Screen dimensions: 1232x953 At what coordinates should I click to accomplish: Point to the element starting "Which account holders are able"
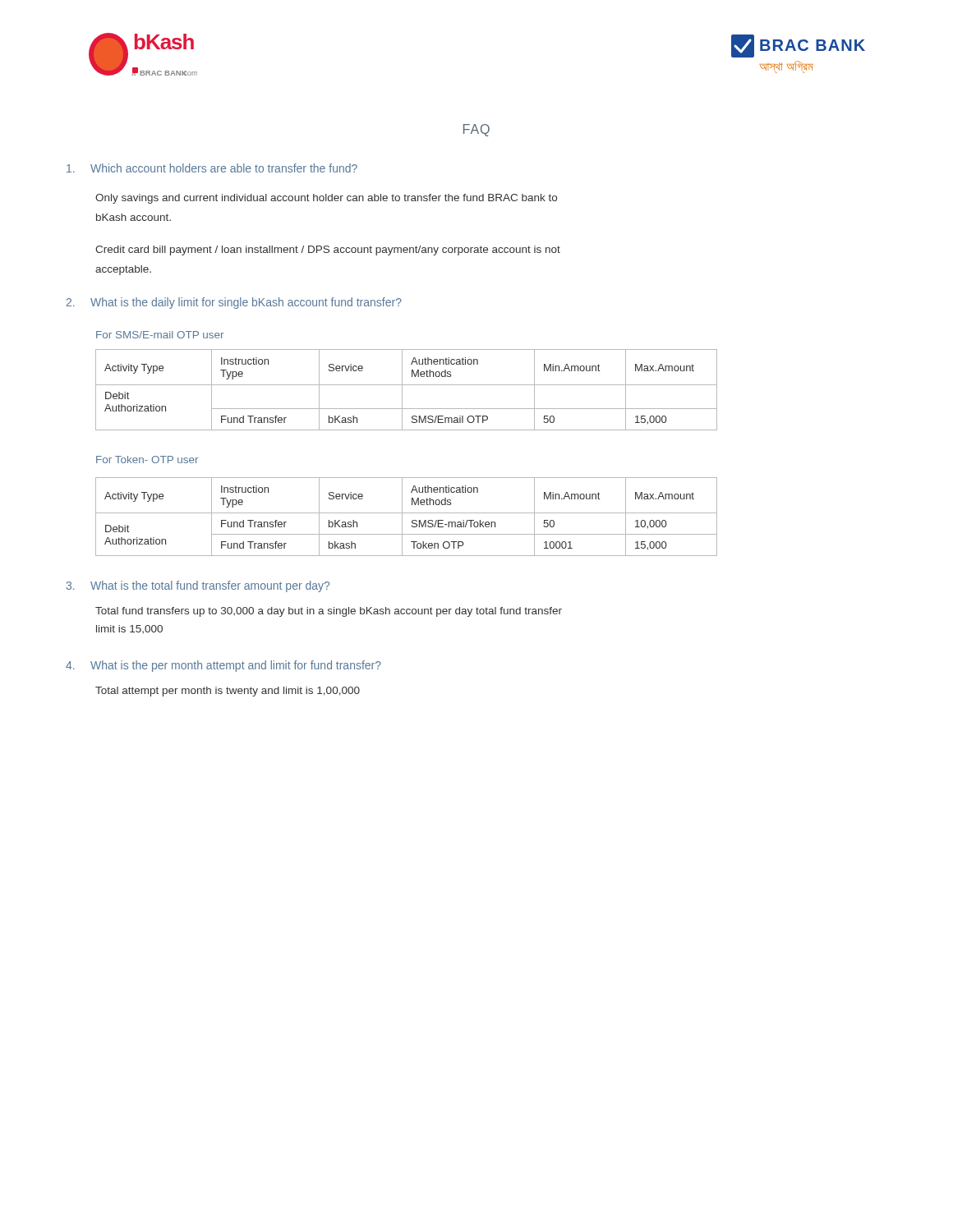pos(212,168)
